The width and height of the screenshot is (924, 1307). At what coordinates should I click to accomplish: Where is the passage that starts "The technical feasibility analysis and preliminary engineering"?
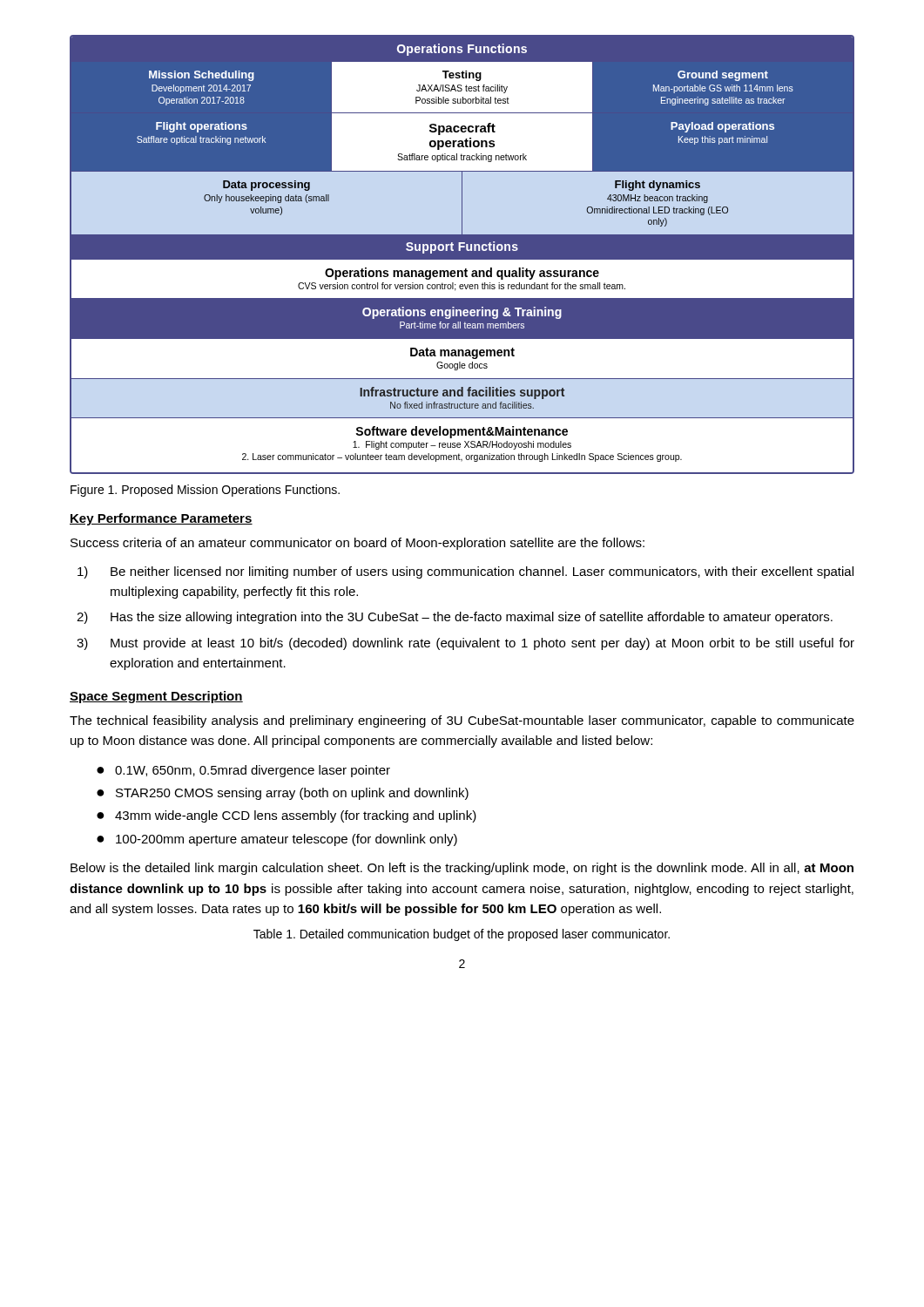pos(462,730)
